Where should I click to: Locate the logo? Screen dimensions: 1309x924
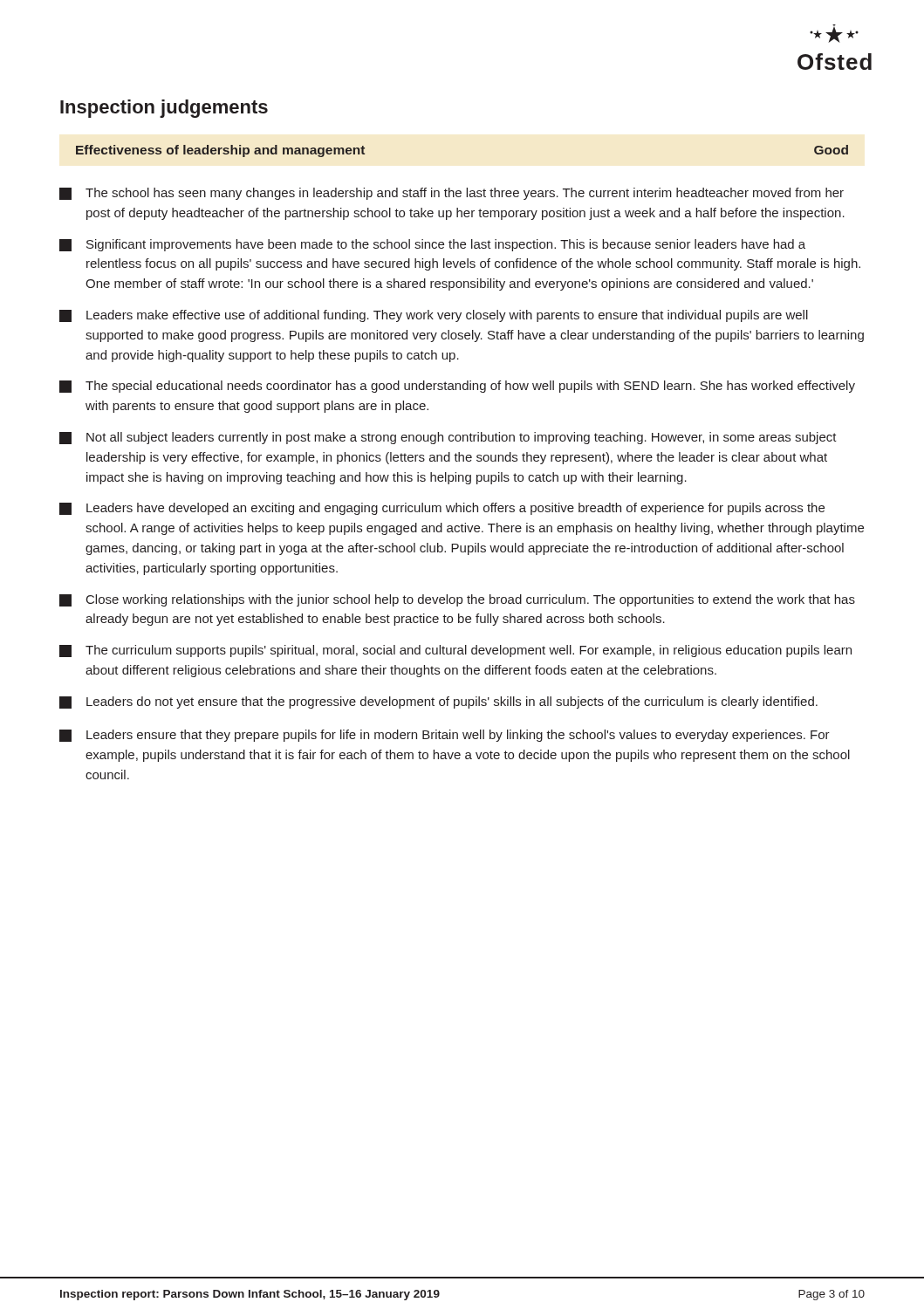pyautogui.click(x=834, y=57)
